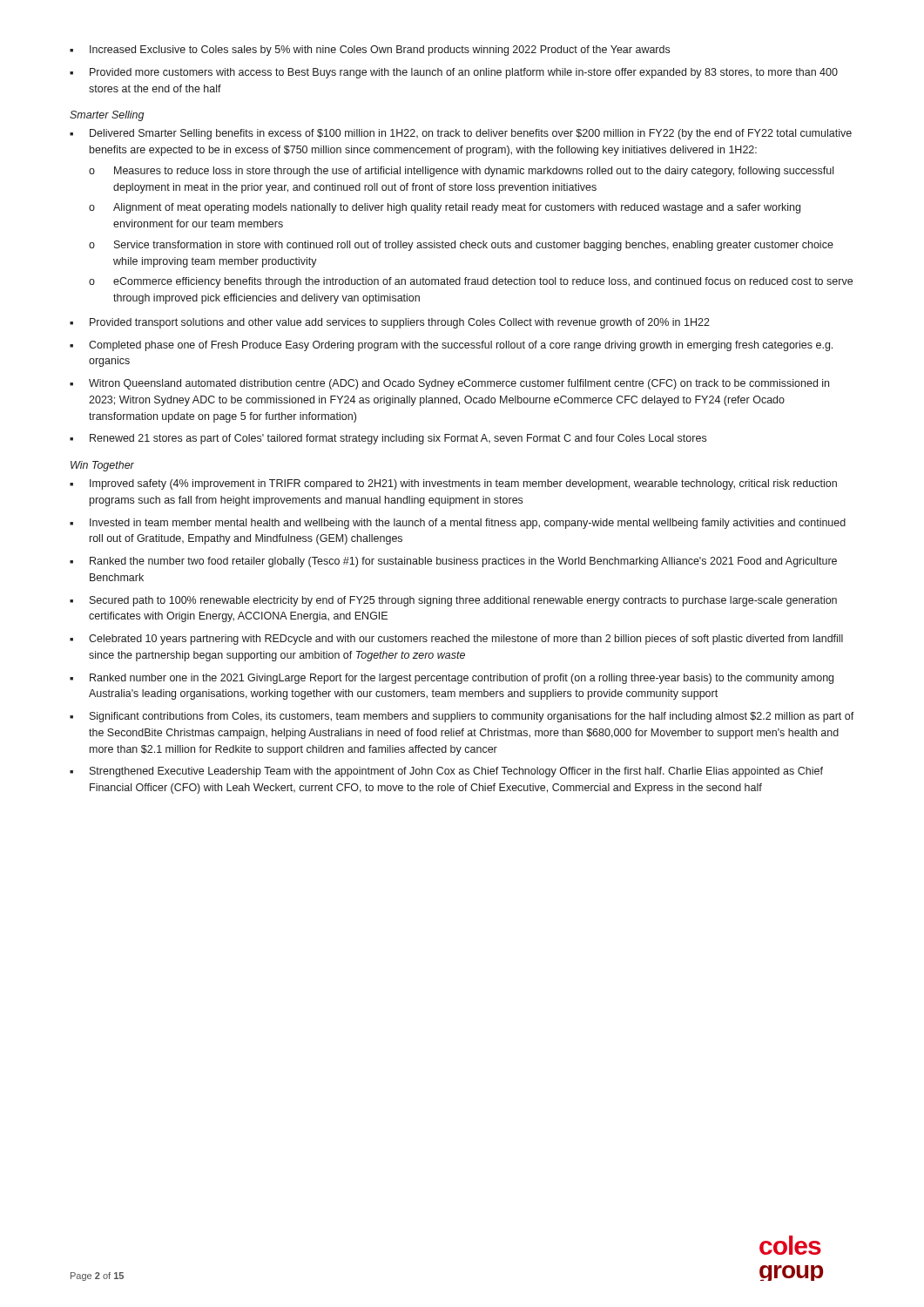Click on the logo
Viewport: 924px width, 1307px height.
click(804, 1251)
